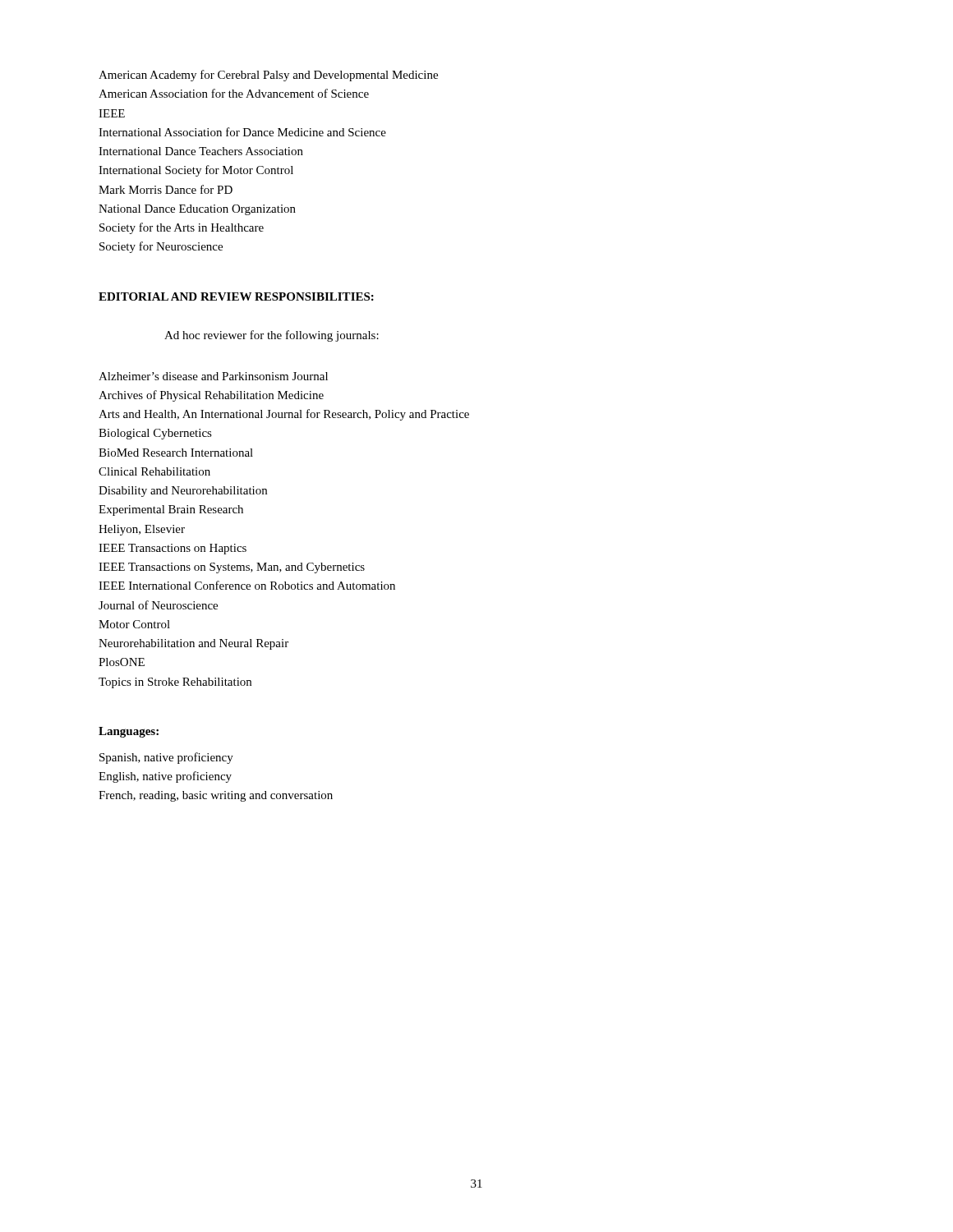Screen dimensions: 1232x953
Task: Locate the list item that says "Spanish, native proficiency English,"
Action: (166, 758)
